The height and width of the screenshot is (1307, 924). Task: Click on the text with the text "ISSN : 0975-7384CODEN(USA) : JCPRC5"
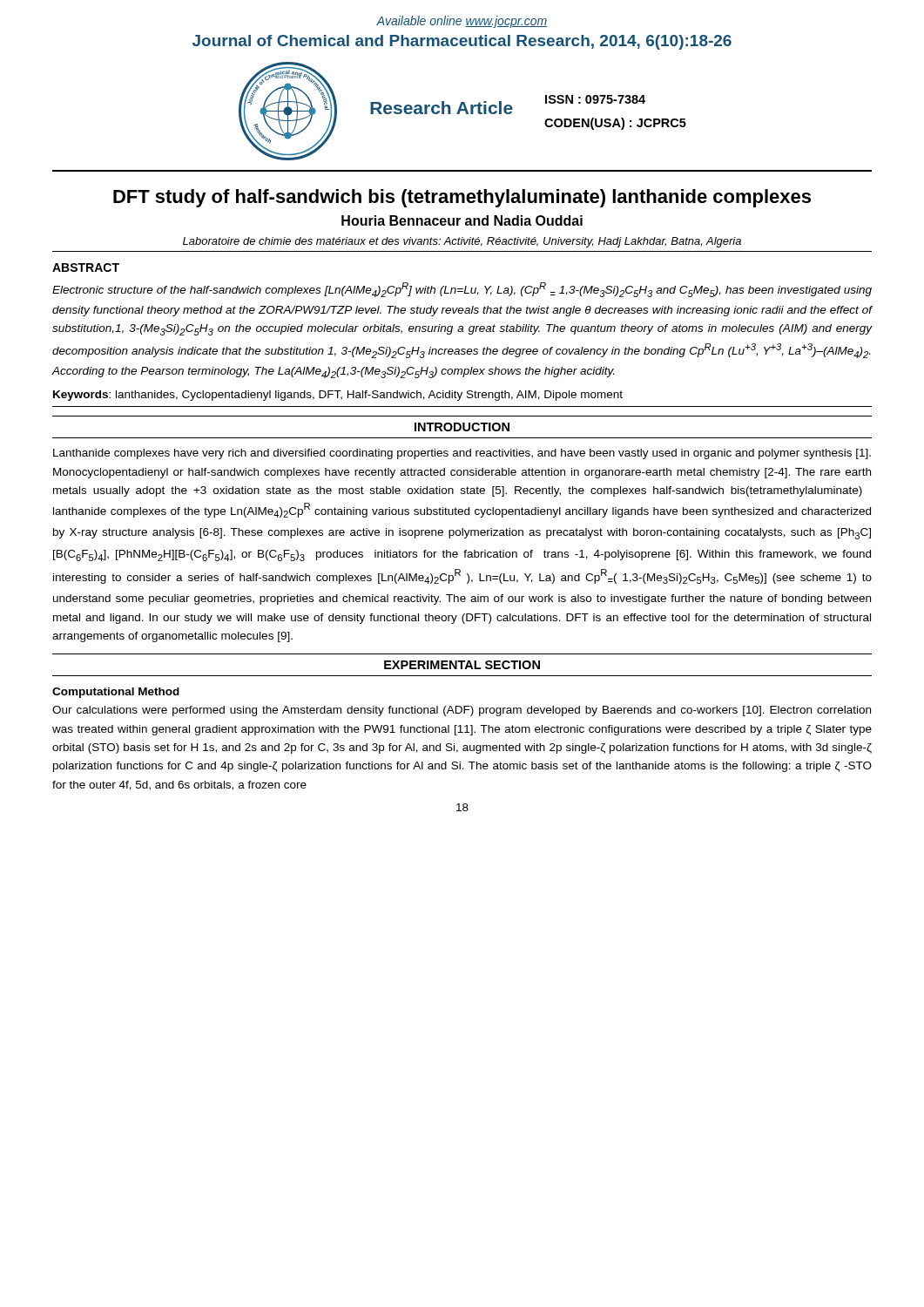click(x=615, y=111)
